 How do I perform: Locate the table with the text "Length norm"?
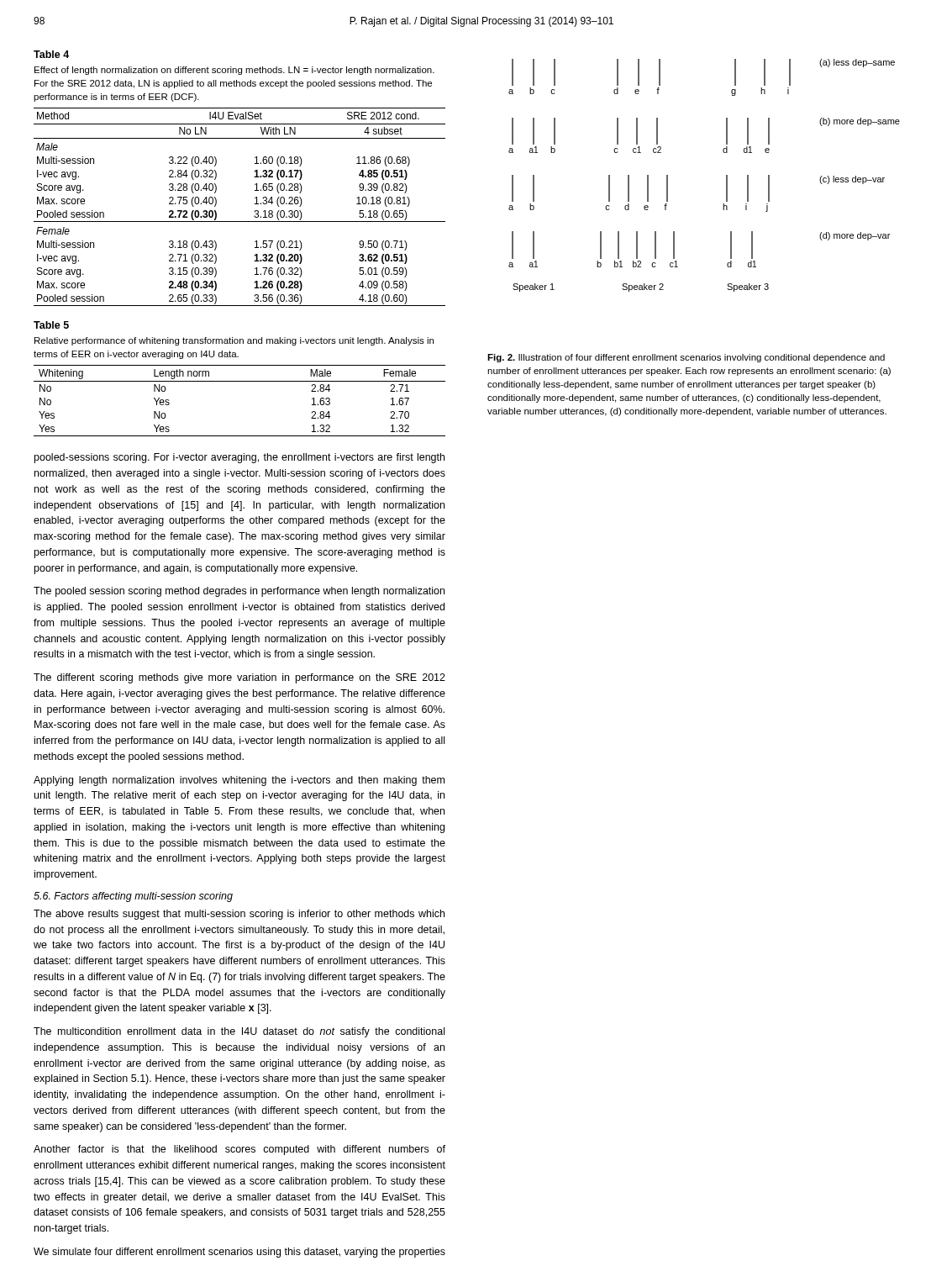click(x=239, y=401)
